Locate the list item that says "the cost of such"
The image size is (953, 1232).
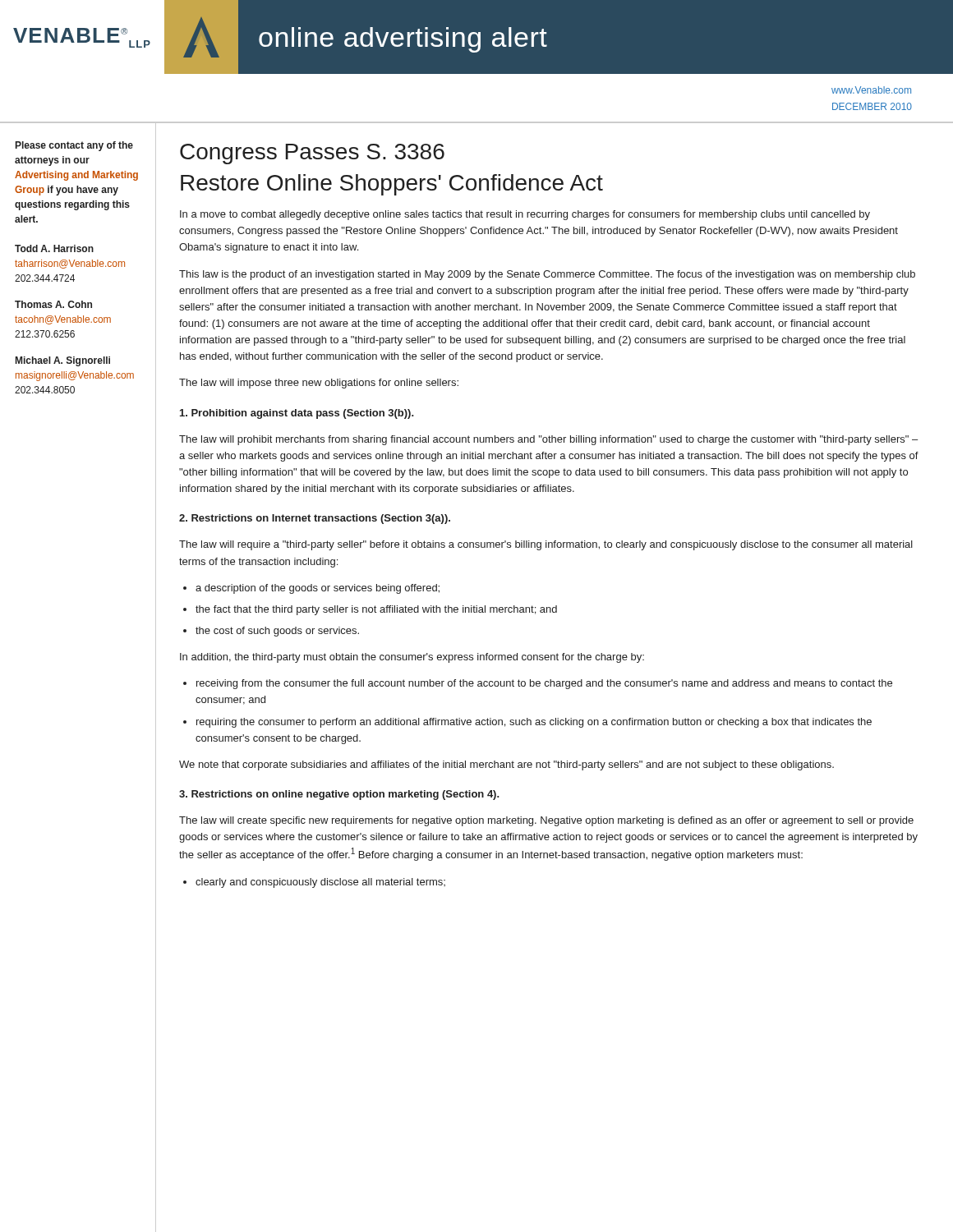(x=278, y=630)
